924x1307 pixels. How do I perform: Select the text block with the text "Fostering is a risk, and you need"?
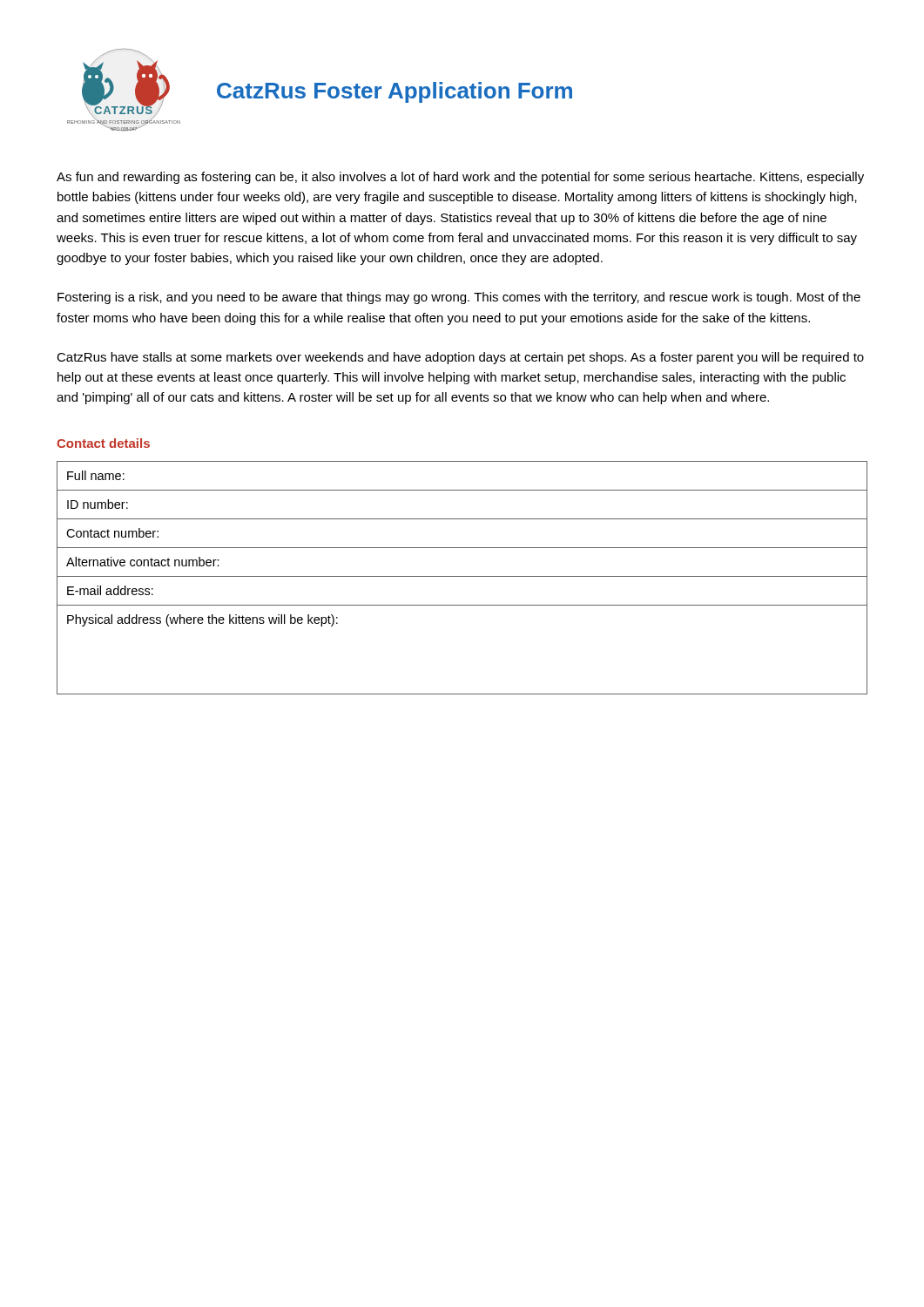(459, 307)
